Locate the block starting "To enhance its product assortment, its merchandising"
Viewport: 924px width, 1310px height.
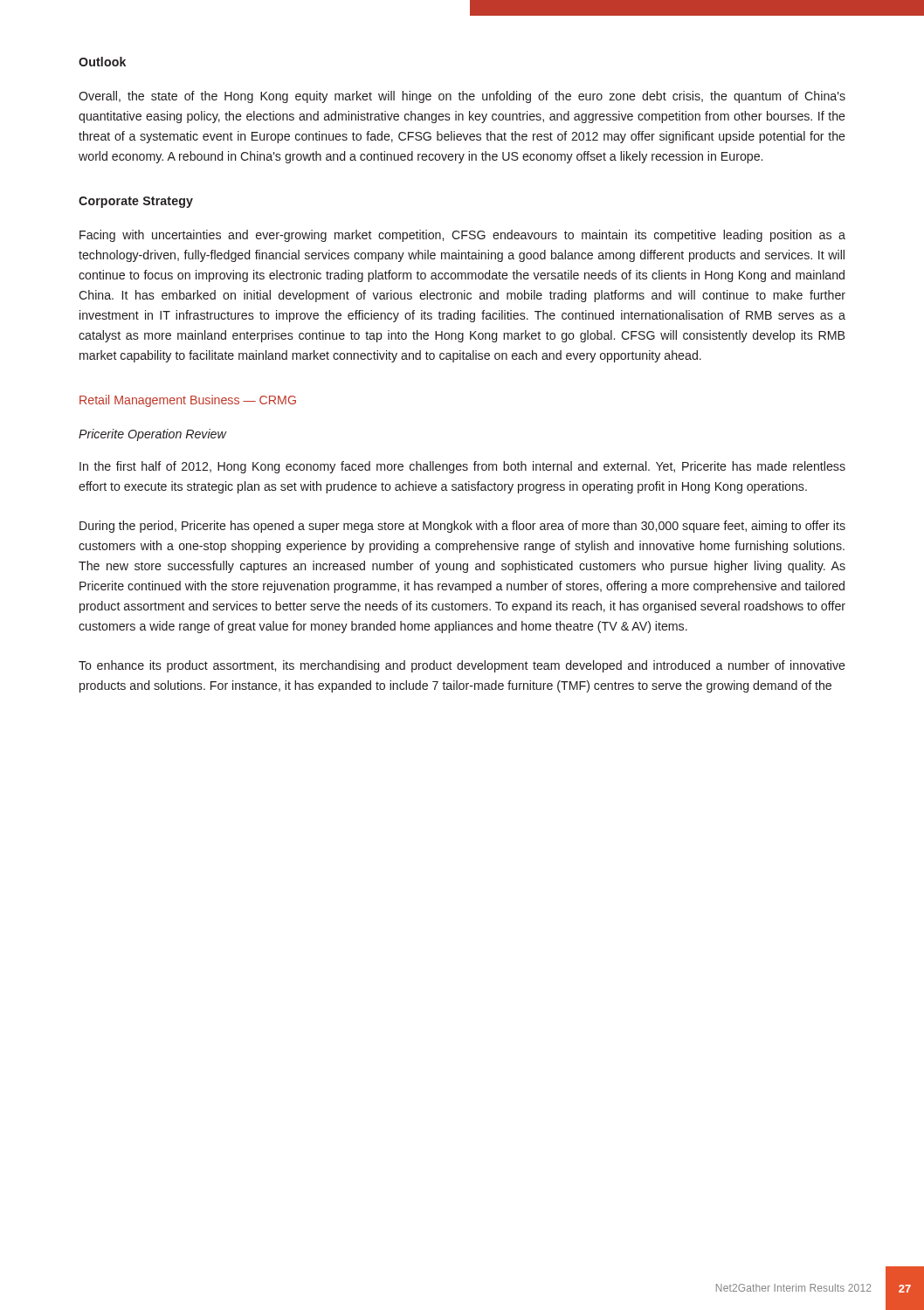pos(462,676)
